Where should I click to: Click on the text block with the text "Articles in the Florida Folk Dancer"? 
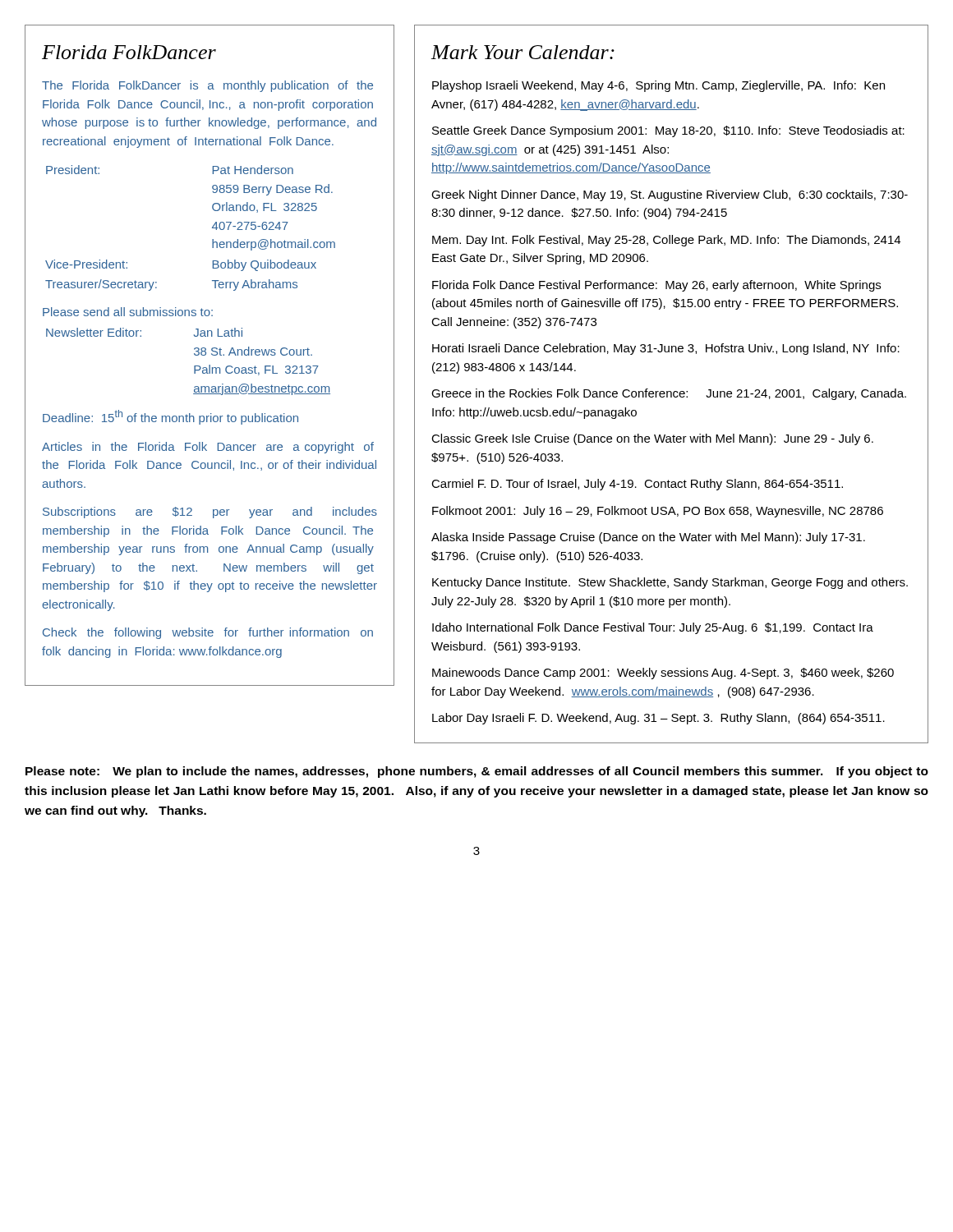point(210,464)
